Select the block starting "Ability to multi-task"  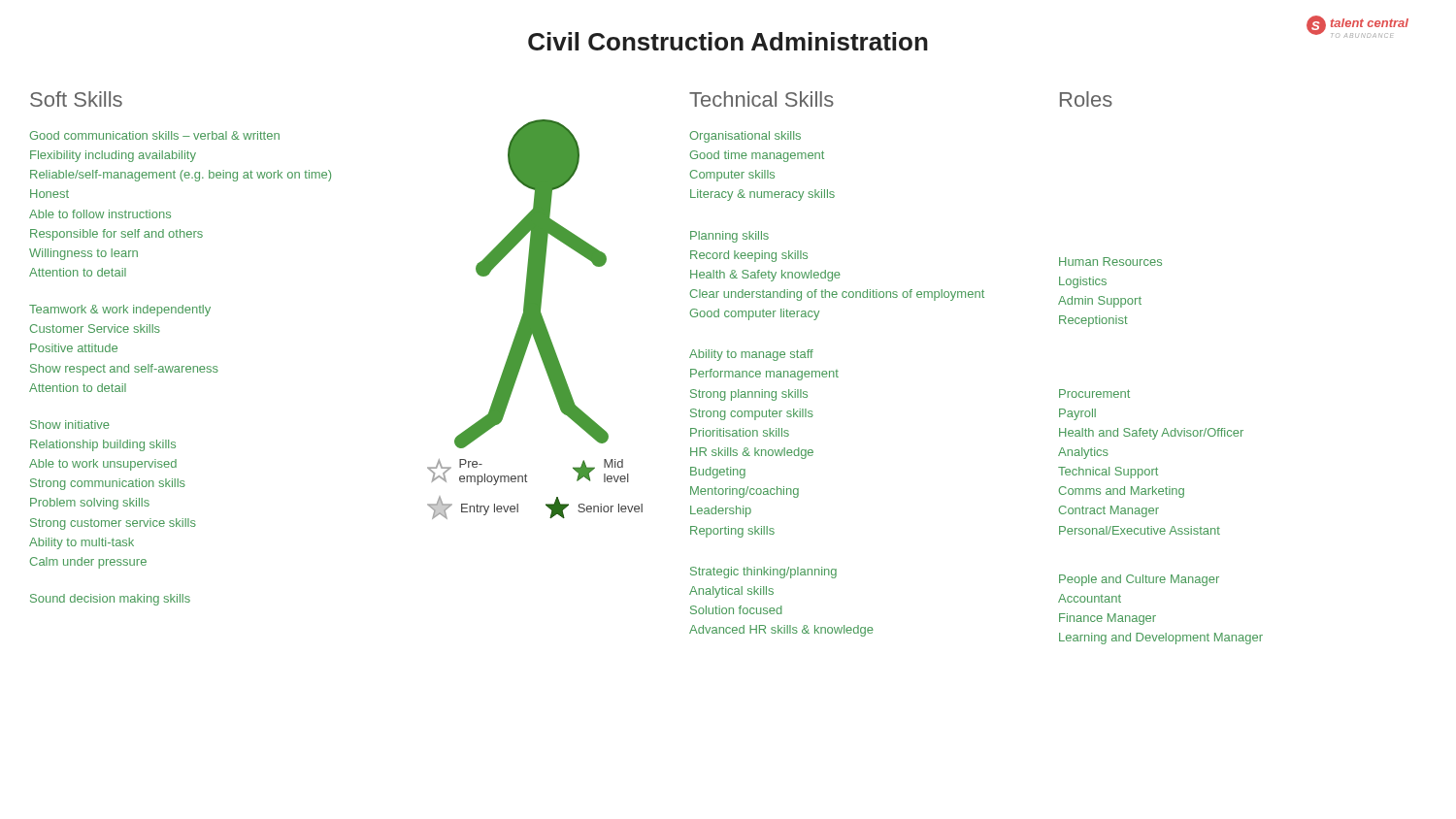82,542
